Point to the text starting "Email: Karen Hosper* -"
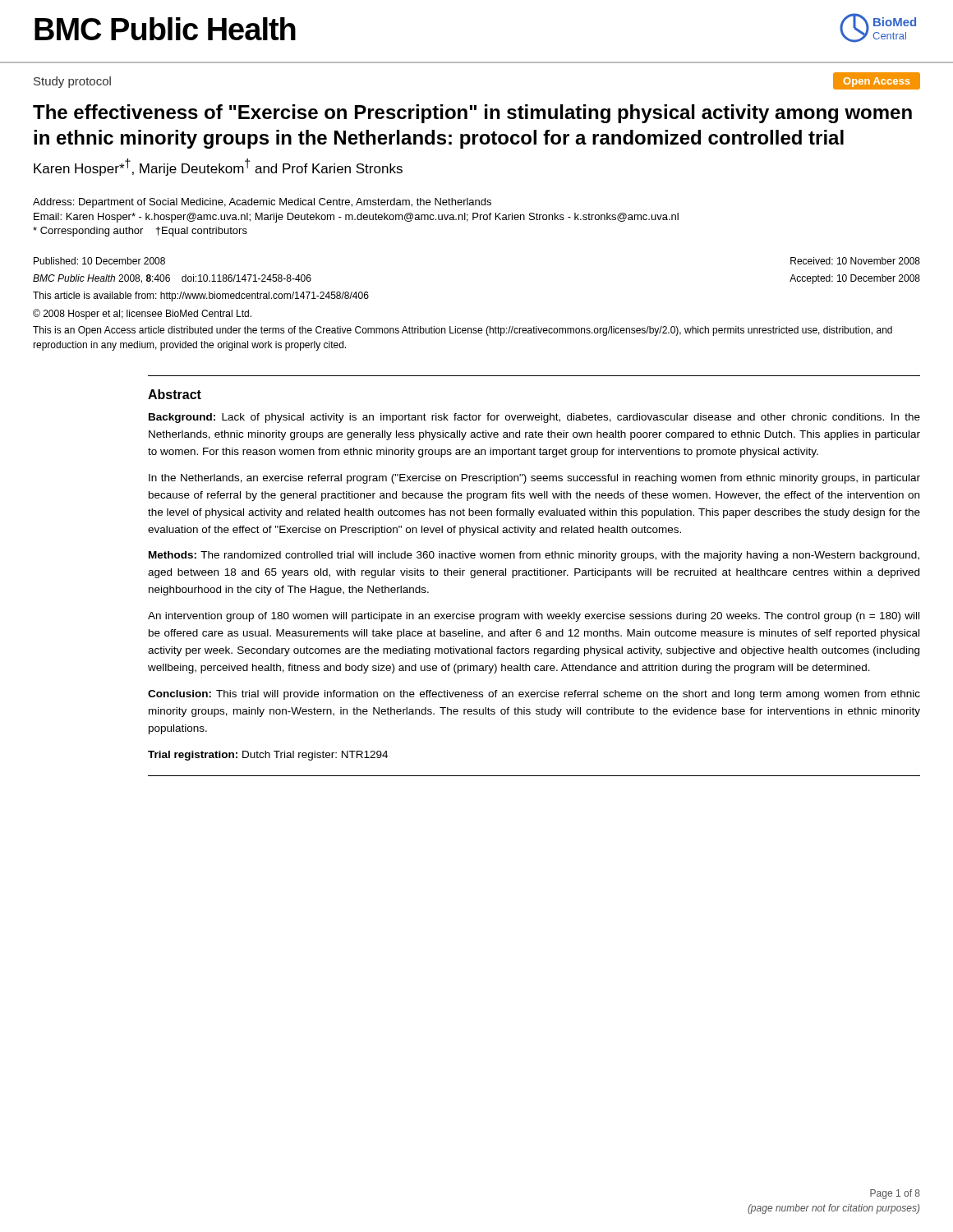Screen dimensions: 1232x953 pyautogui.click(x=356, y=216)
